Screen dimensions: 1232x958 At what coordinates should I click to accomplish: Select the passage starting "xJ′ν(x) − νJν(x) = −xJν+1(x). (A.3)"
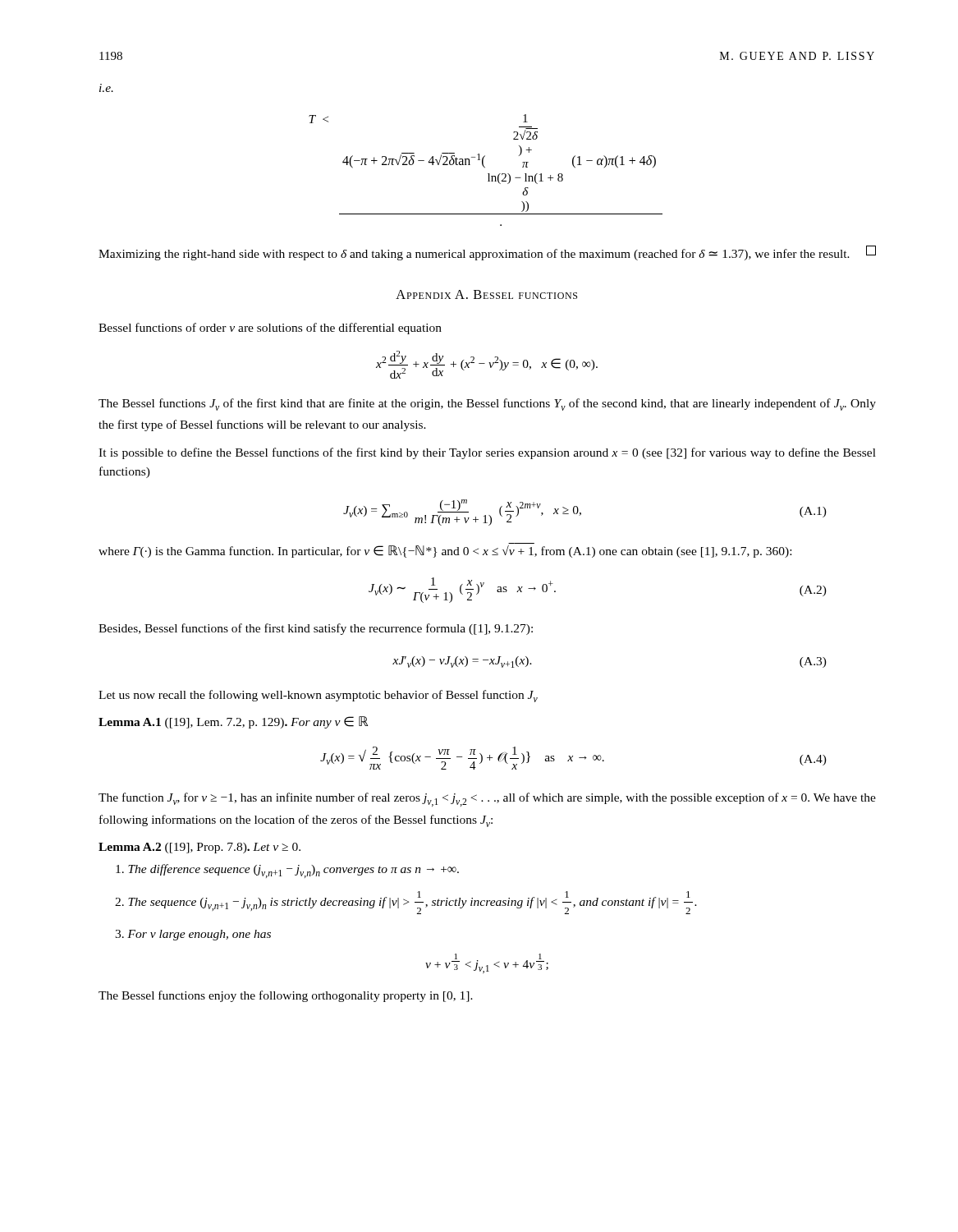coord(487,661)
